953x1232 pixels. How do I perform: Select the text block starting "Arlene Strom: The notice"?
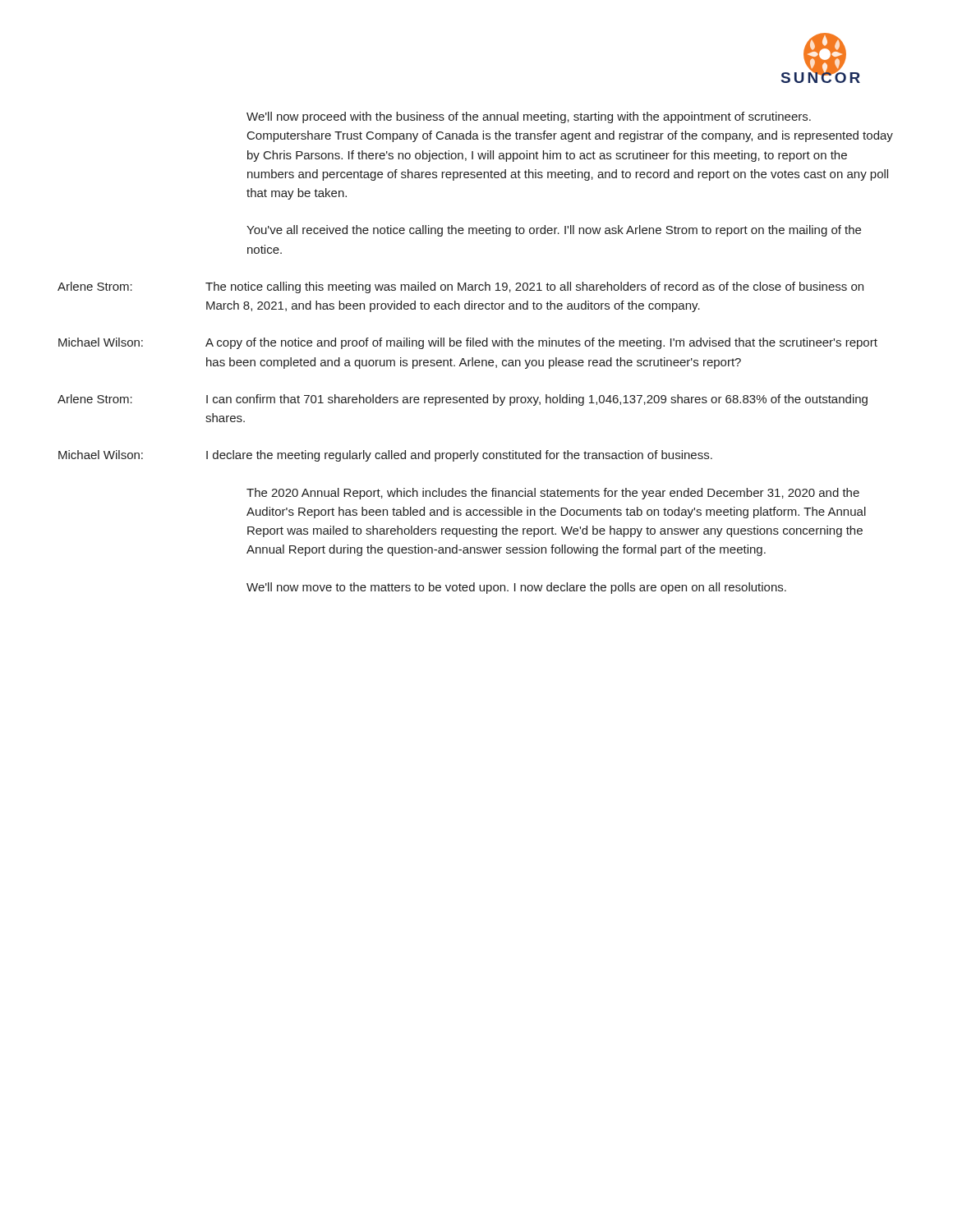click(x=476, y=296)
